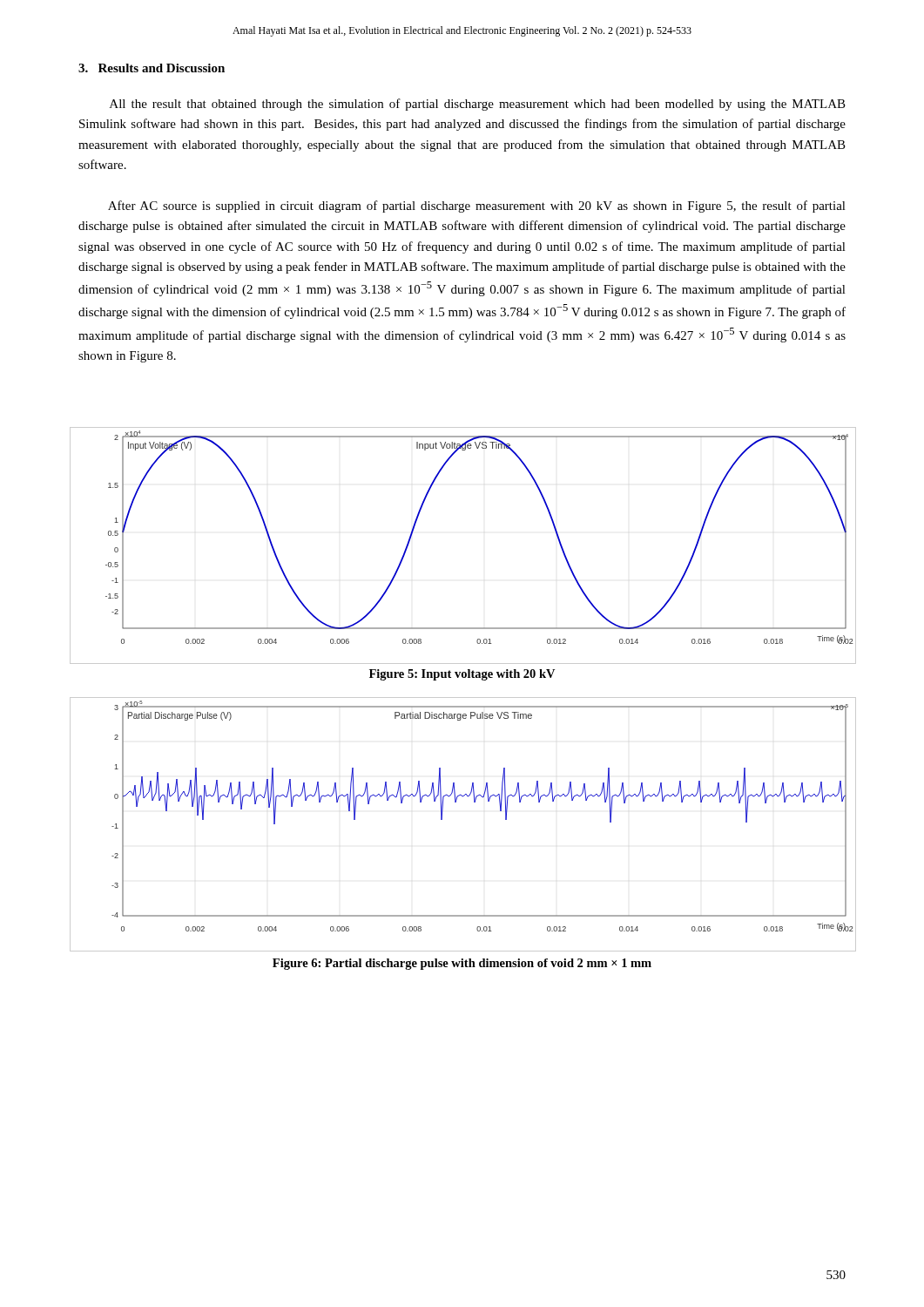The image size is (924, 1307).
Task: Click the caption that begins "Figure 6: Partial discharge pulse with"
Action: [462, 963]
